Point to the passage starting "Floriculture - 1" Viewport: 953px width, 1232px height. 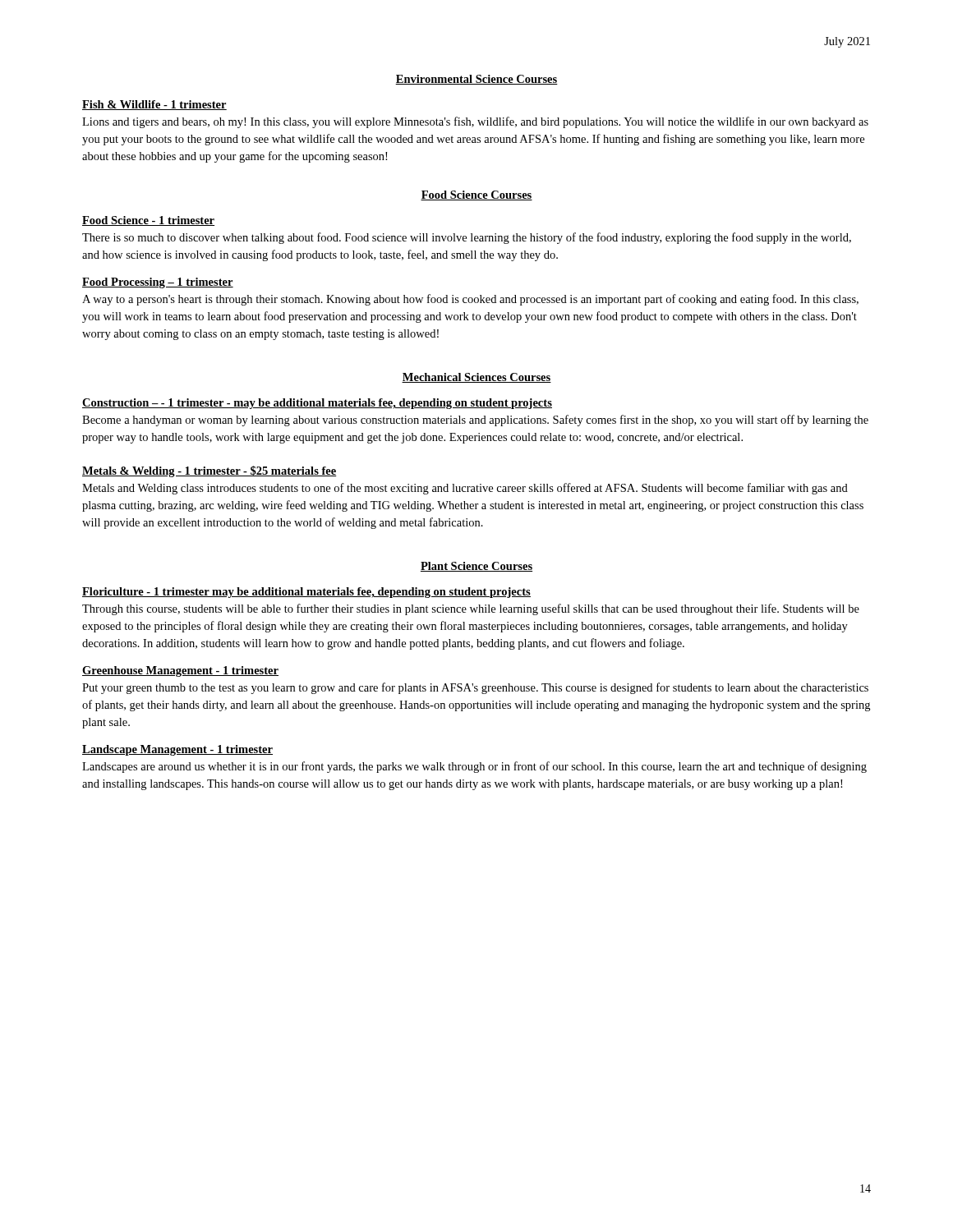pos(306,592)
